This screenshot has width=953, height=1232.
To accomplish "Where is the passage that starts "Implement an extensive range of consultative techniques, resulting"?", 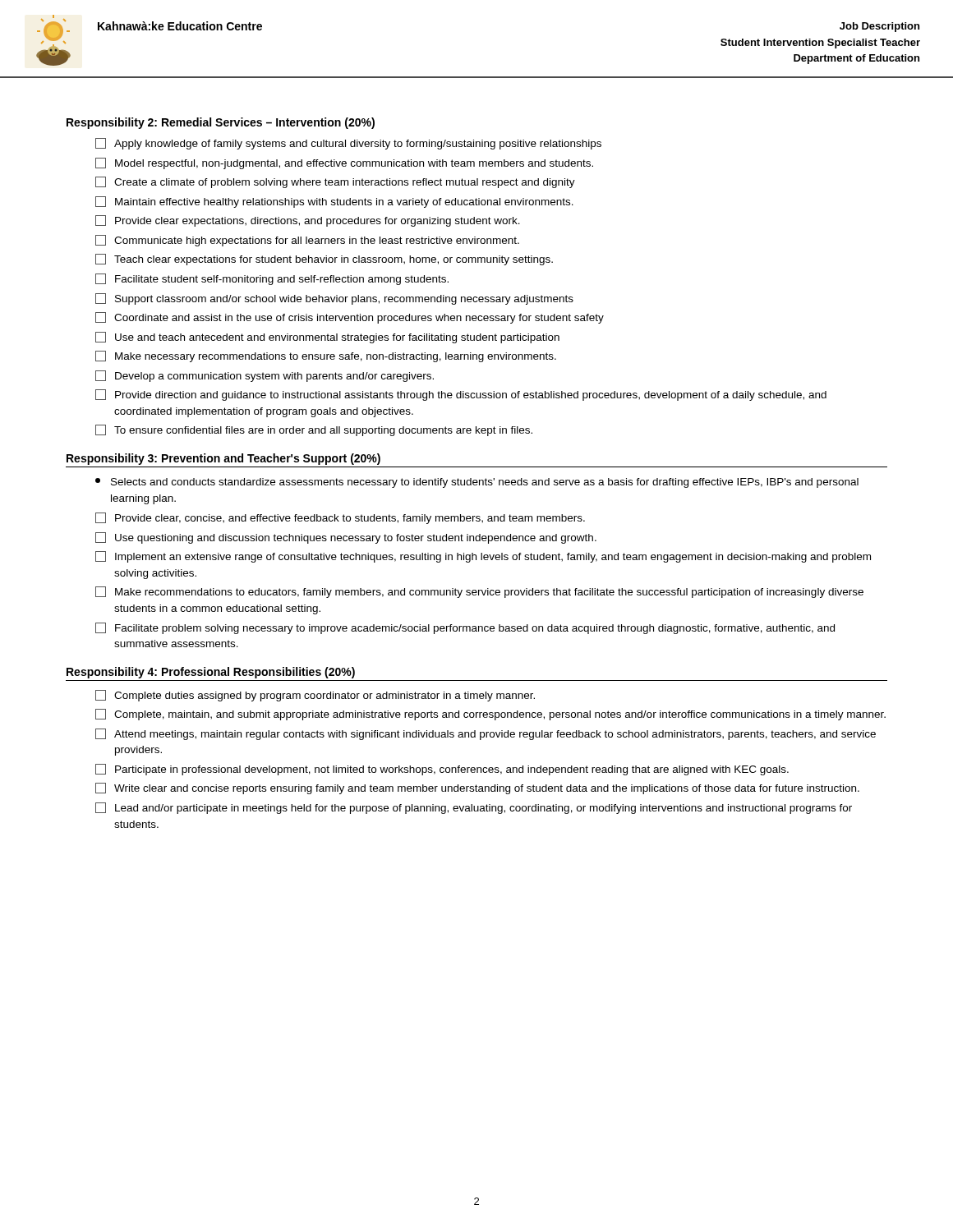I will (x=491, y=565).
